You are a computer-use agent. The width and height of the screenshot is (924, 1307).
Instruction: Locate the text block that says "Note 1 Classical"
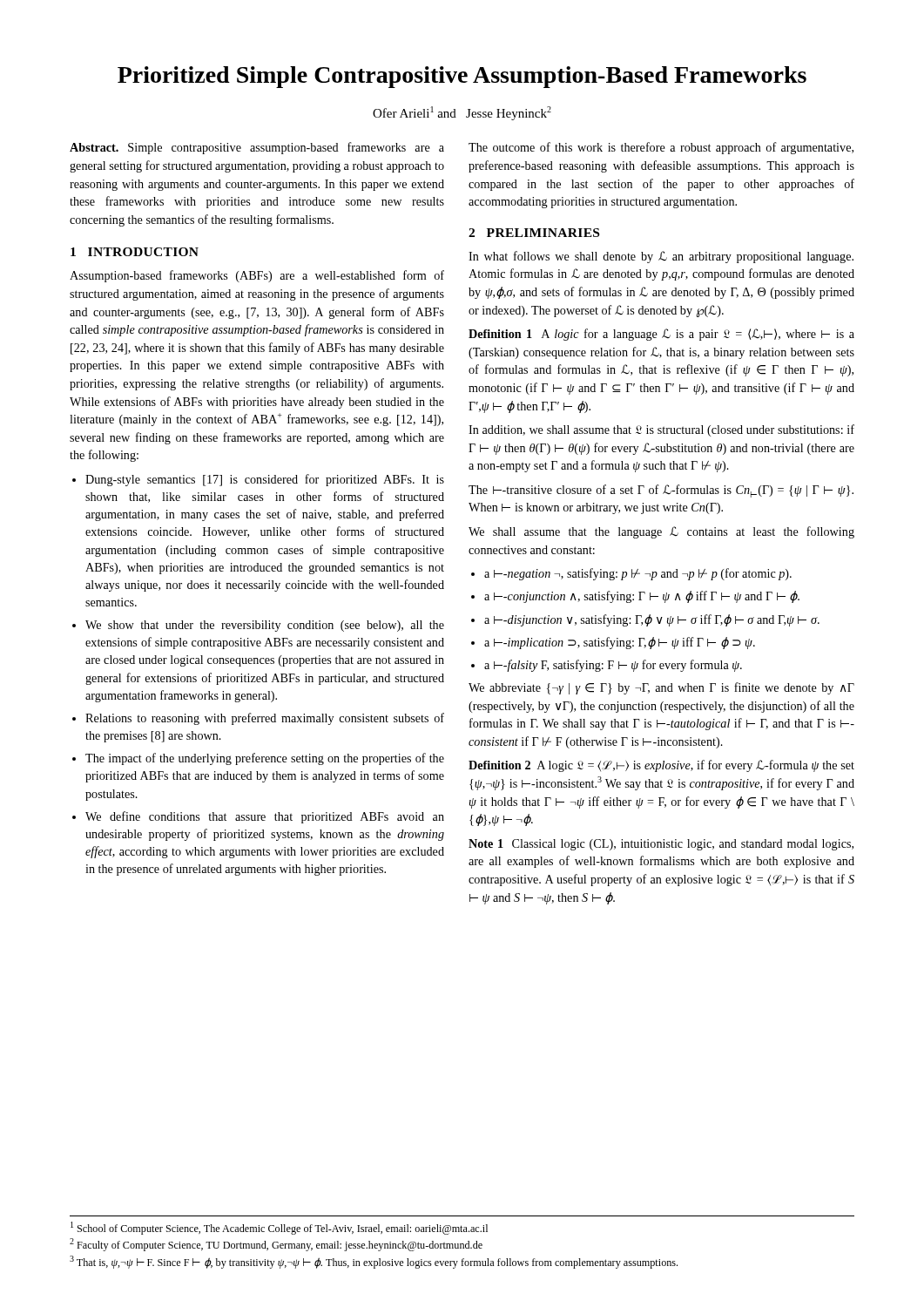661,870
